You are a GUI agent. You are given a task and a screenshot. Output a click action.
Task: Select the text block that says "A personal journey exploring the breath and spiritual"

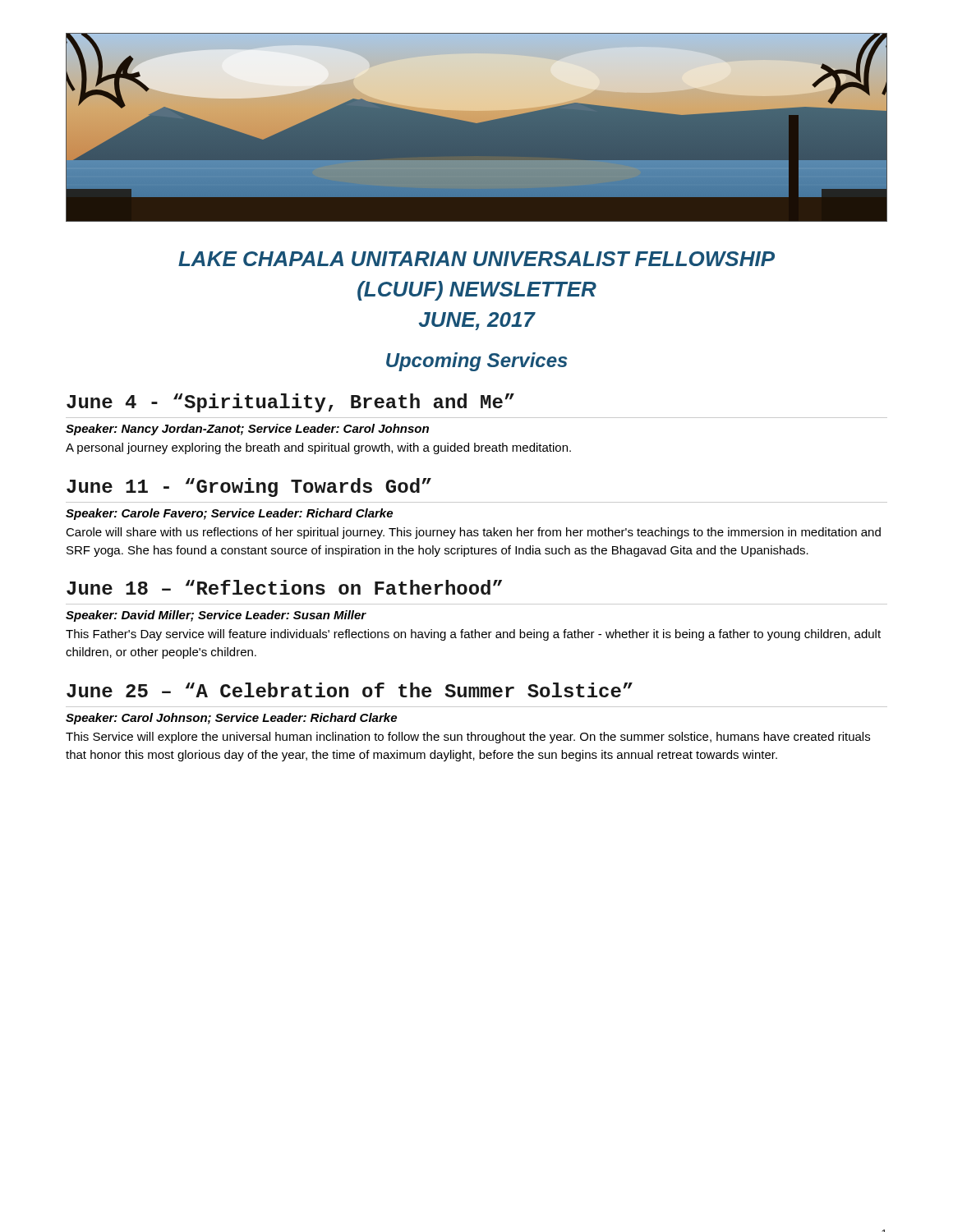click(319, 447)
